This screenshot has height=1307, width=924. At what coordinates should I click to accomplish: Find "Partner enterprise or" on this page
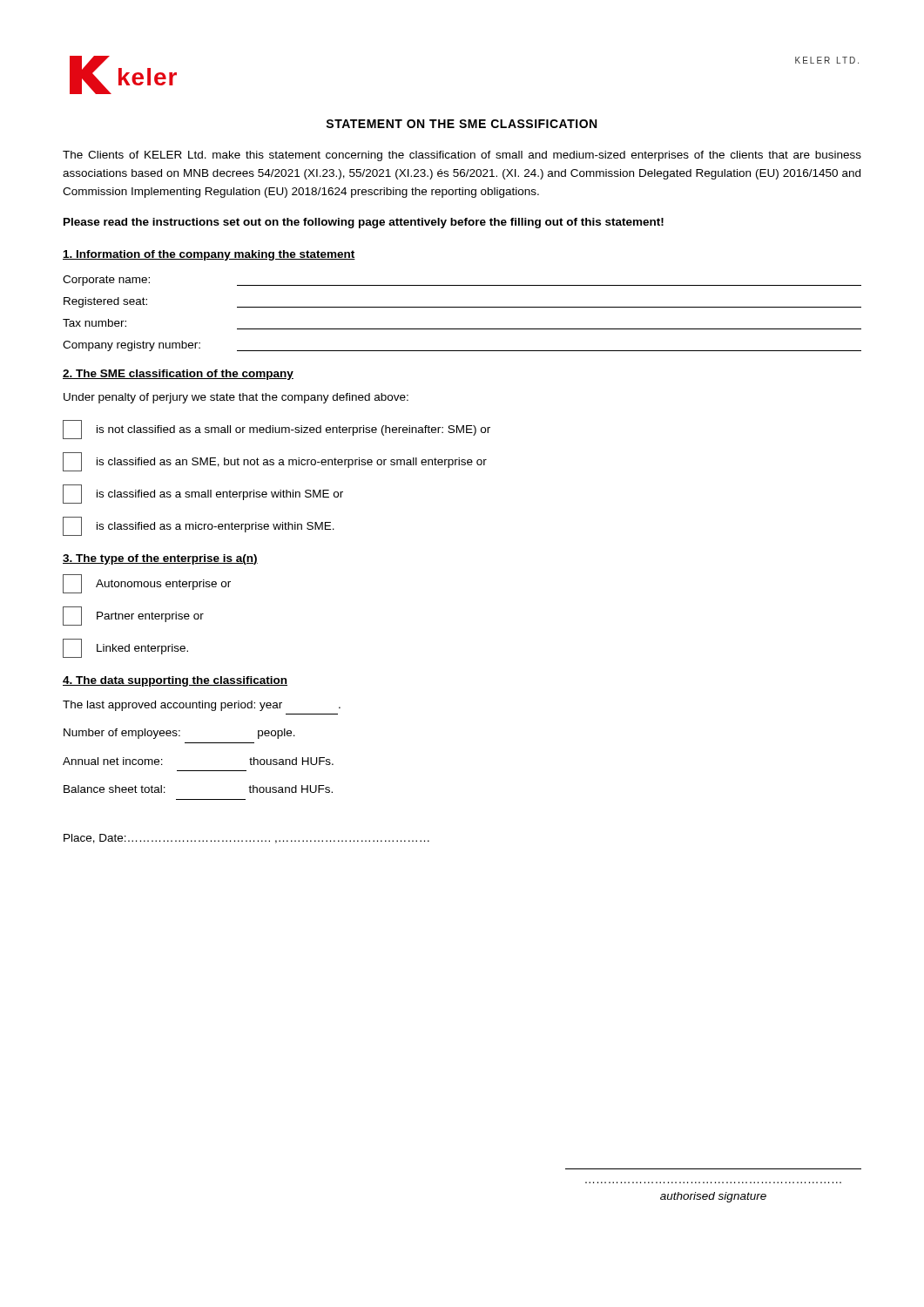click(133, 615)
